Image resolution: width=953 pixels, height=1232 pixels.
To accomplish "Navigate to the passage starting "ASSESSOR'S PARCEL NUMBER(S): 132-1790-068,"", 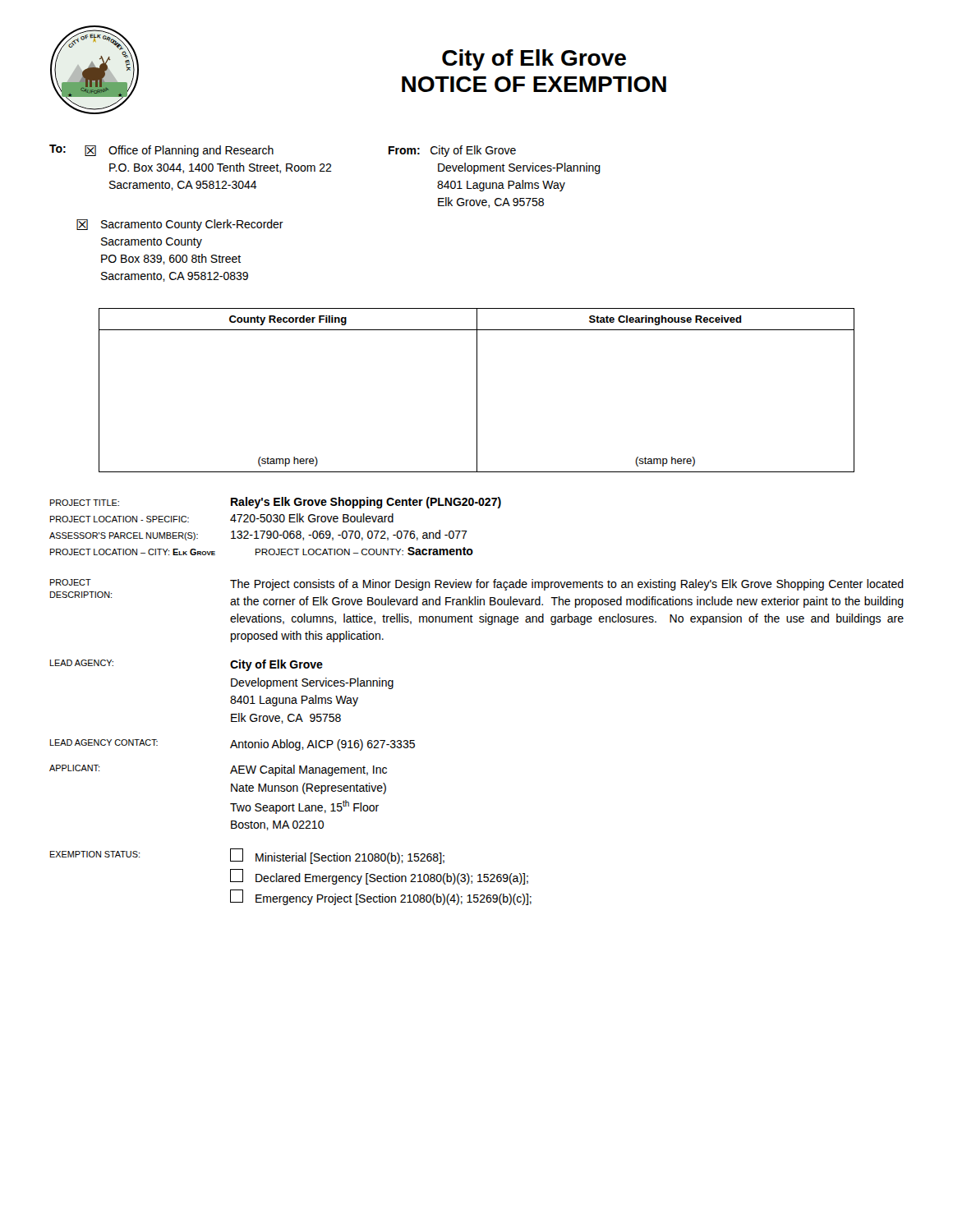I will point(258,535).
